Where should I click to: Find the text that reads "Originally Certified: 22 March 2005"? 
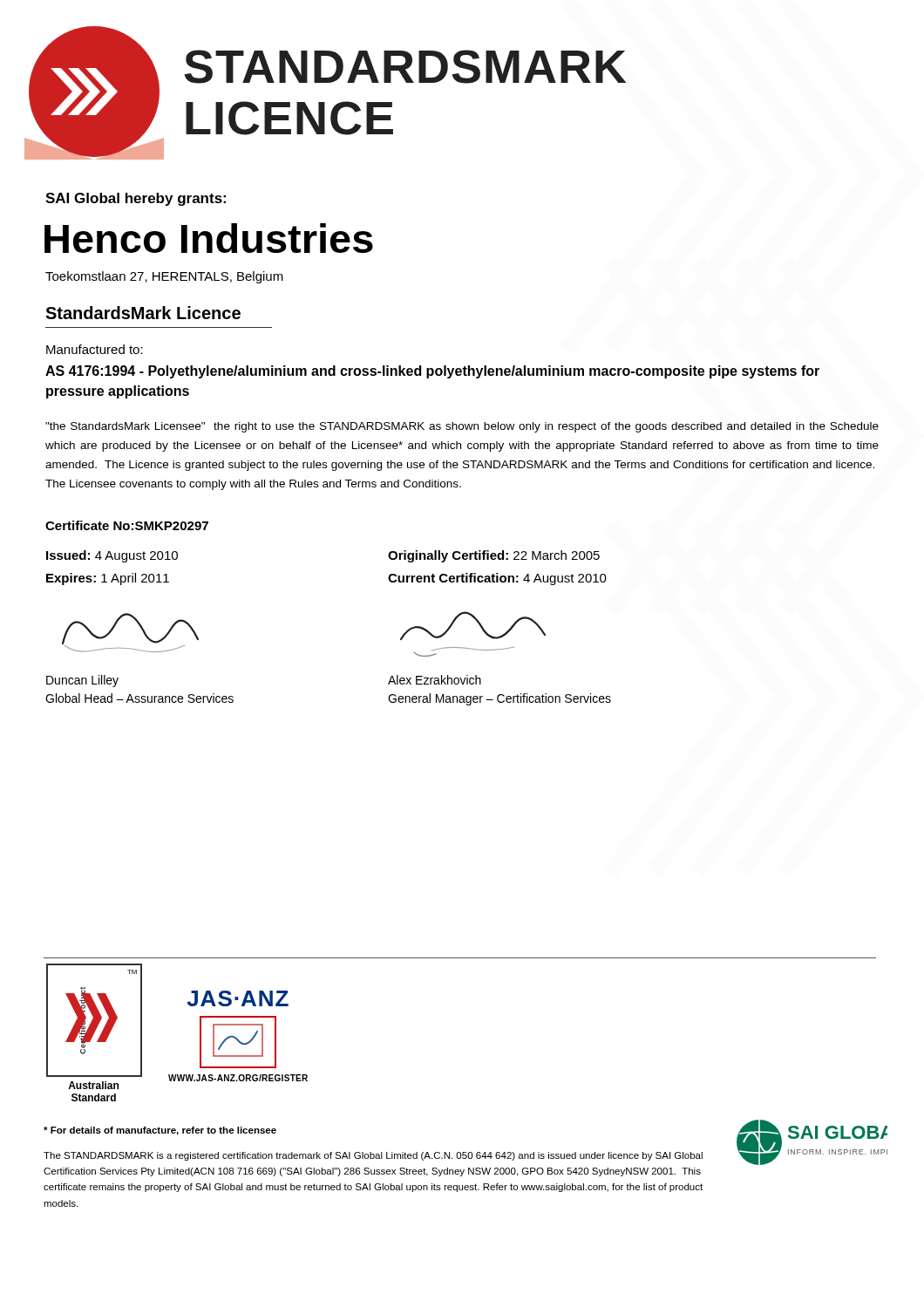pyautogui.click(x=494, y=555)
